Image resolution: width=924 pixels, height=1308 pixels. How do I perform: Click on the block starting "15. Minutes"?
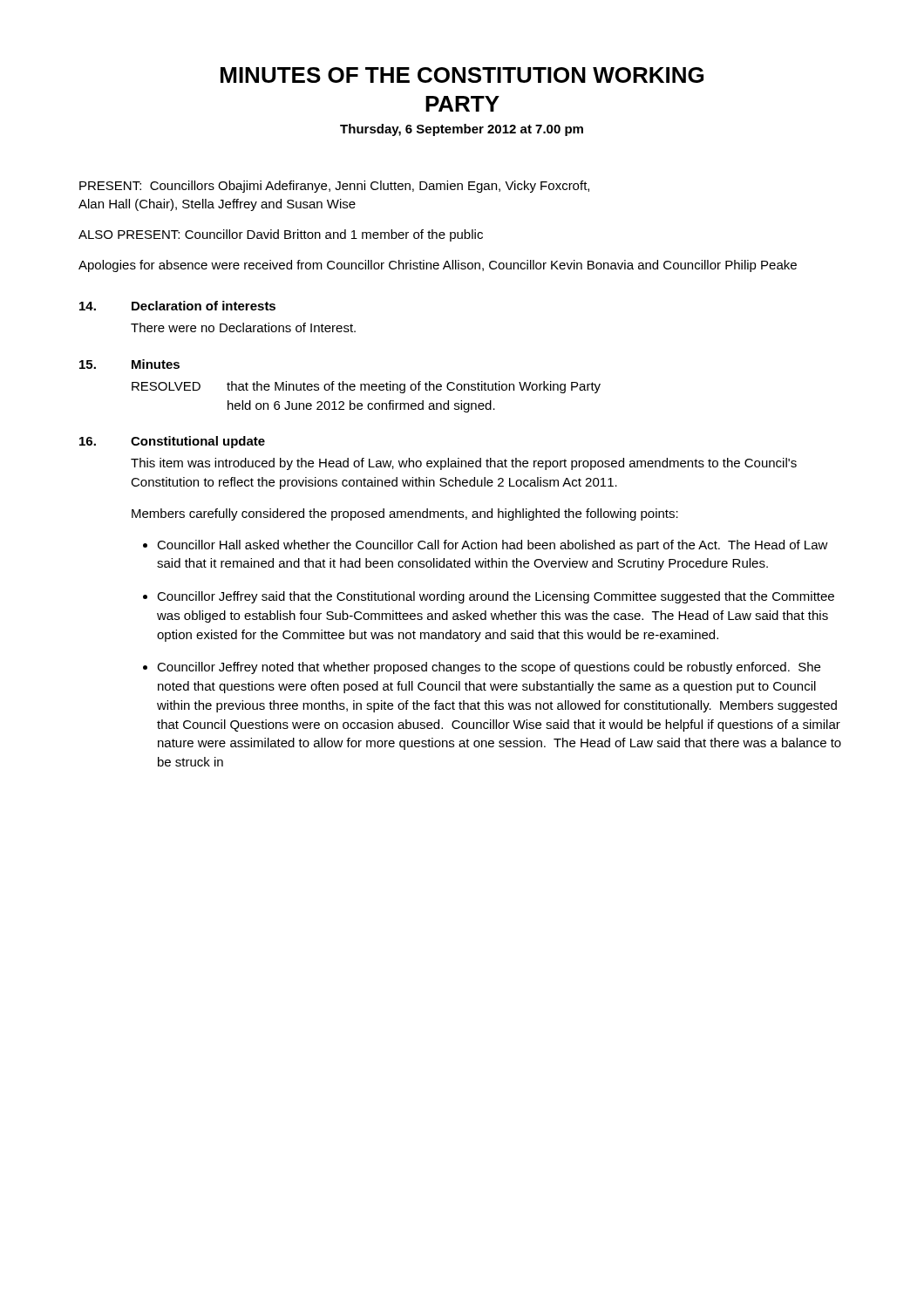[129, 364]
